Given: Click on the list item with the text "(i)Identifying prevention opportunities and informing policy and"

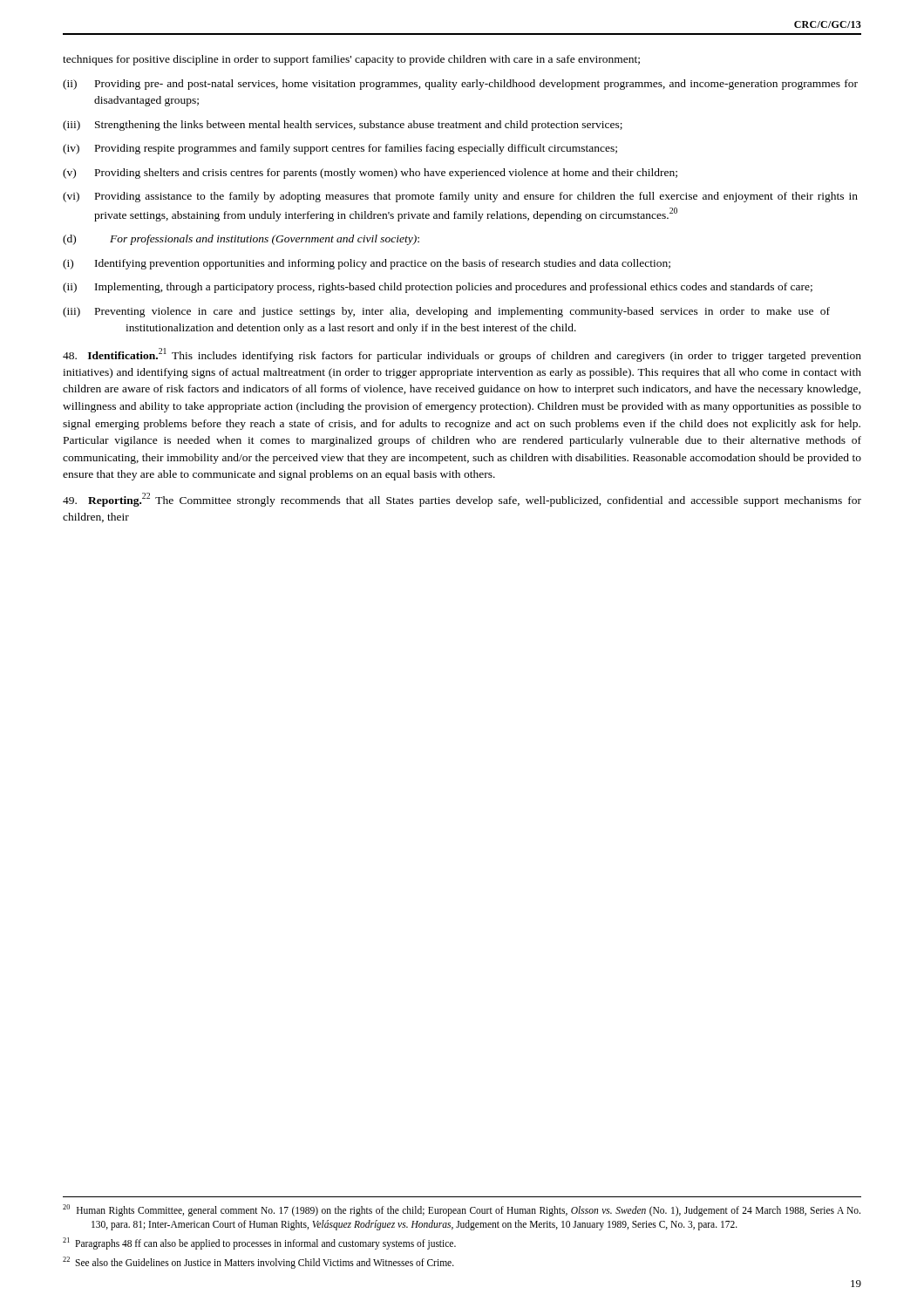Looking at the screenshot, I should [462, 263].
